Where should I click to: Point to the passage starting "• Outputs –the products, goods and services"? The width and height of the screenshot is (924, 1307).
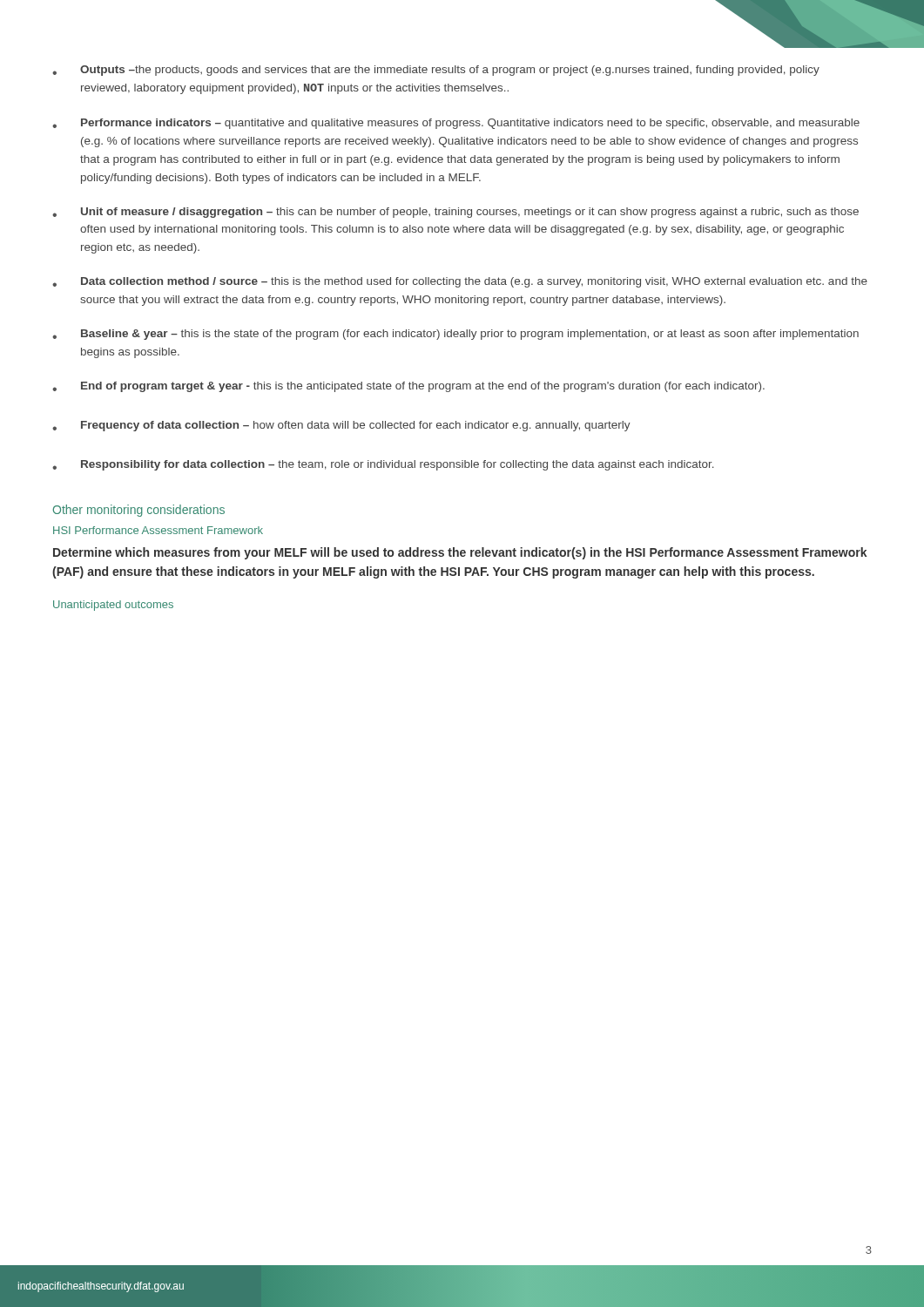(462, 80)
